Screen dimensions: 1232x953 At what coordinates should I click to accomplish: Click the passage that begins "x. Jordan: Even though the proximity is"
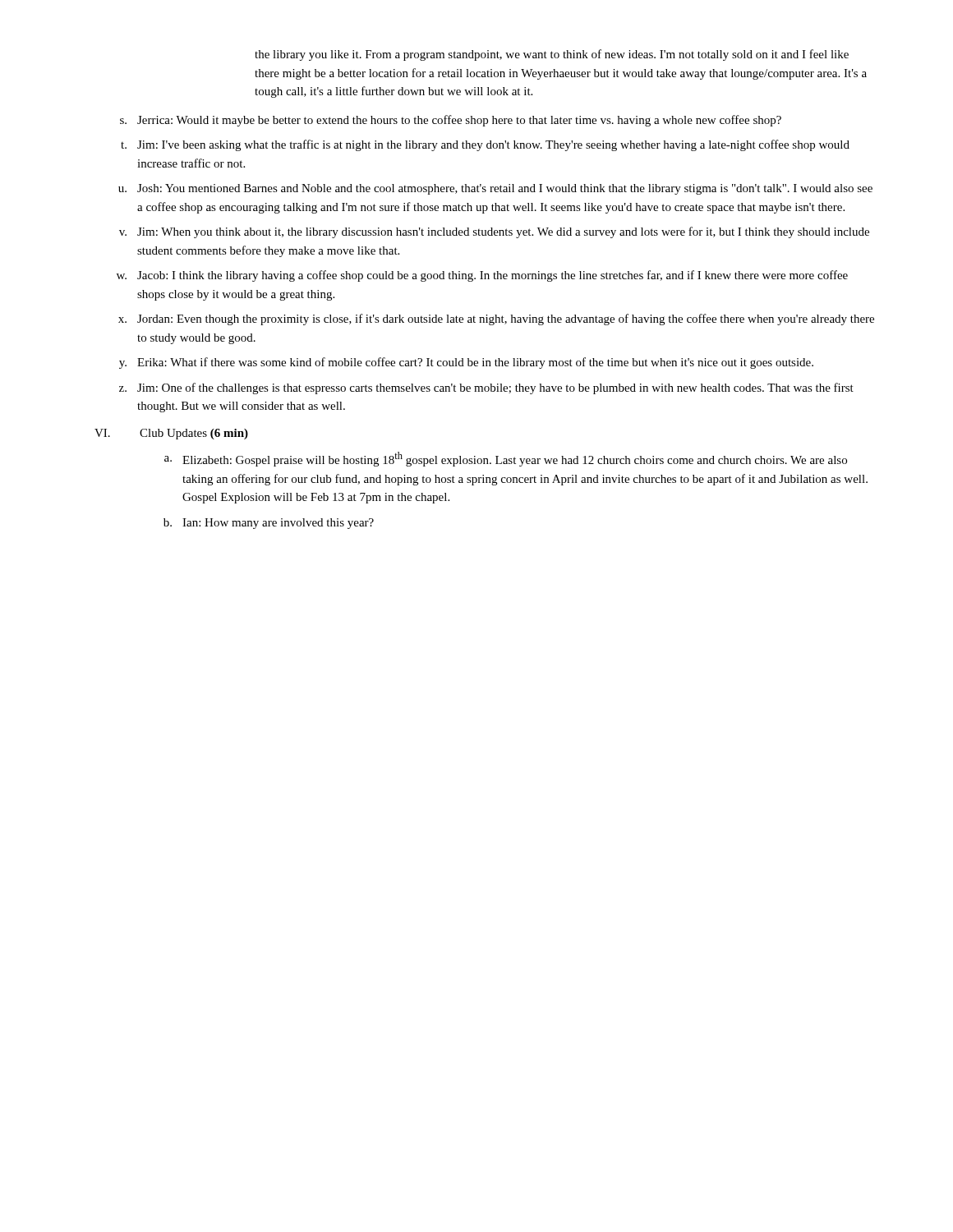pos(485,328)
